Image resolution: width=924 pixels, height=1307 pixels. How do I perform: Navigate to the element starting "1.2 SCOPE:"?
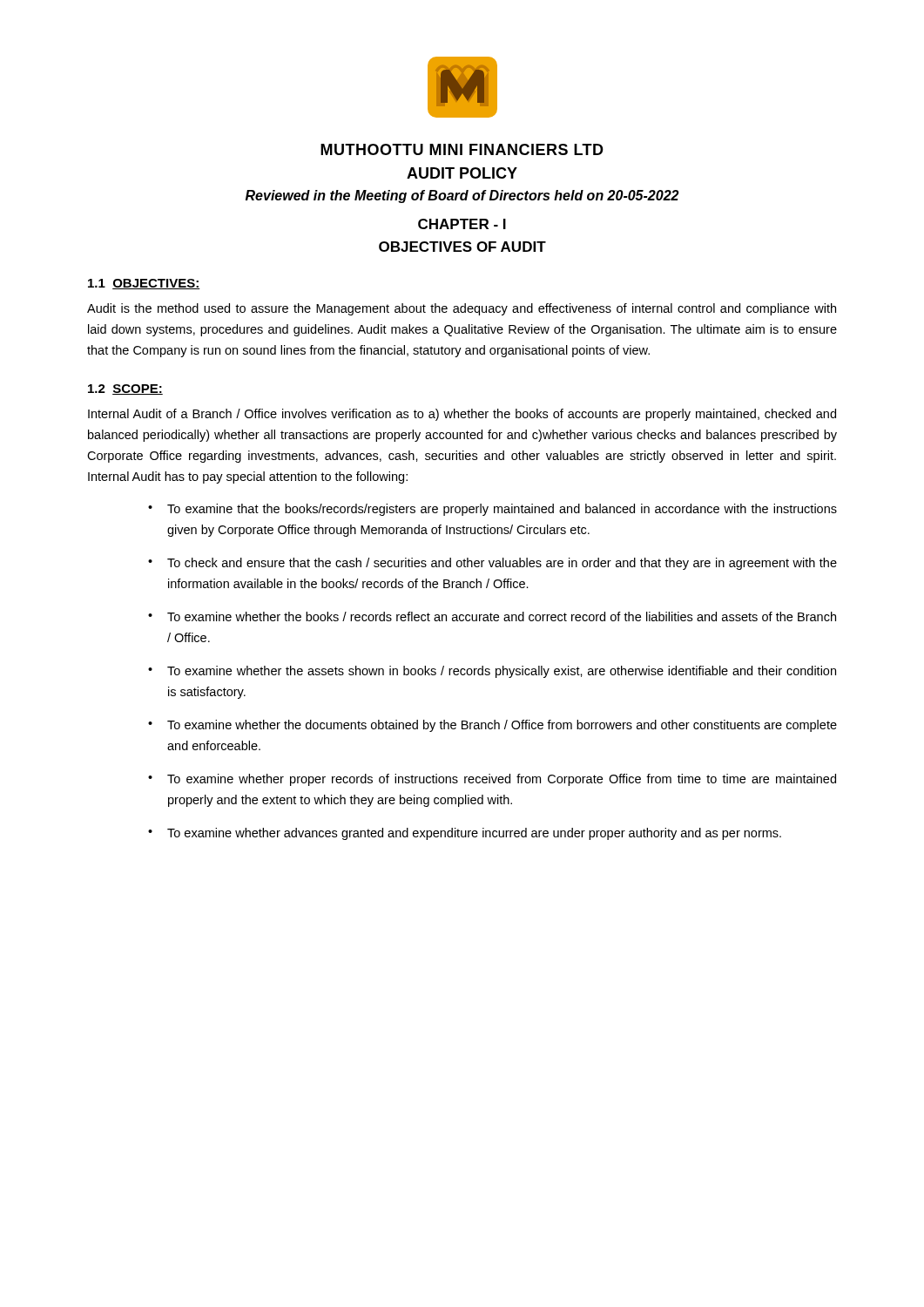coord(125,388)
